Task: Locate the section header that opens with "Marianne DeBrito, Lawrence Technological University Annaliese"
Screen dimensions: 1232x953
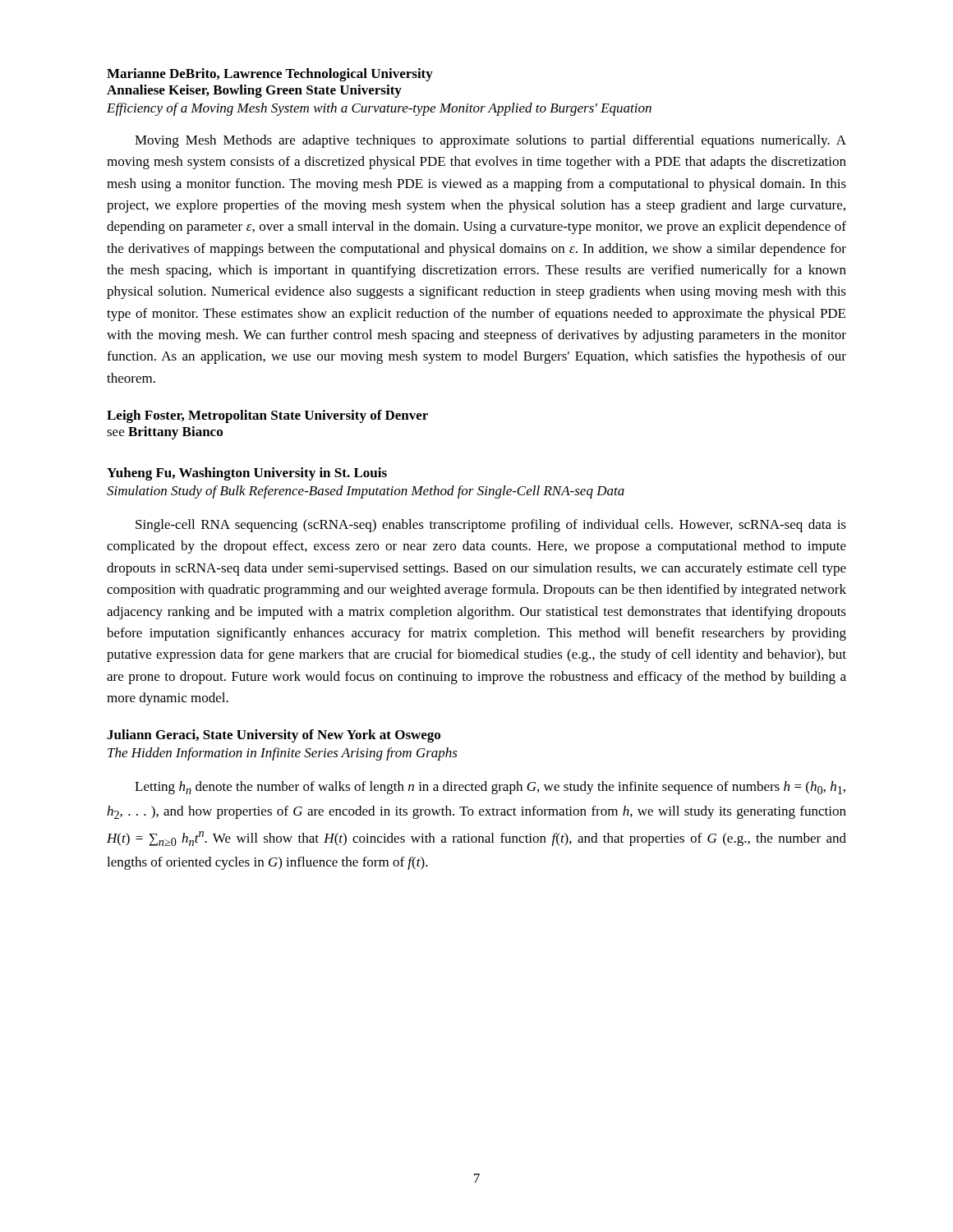Action: tap(270, 75)
